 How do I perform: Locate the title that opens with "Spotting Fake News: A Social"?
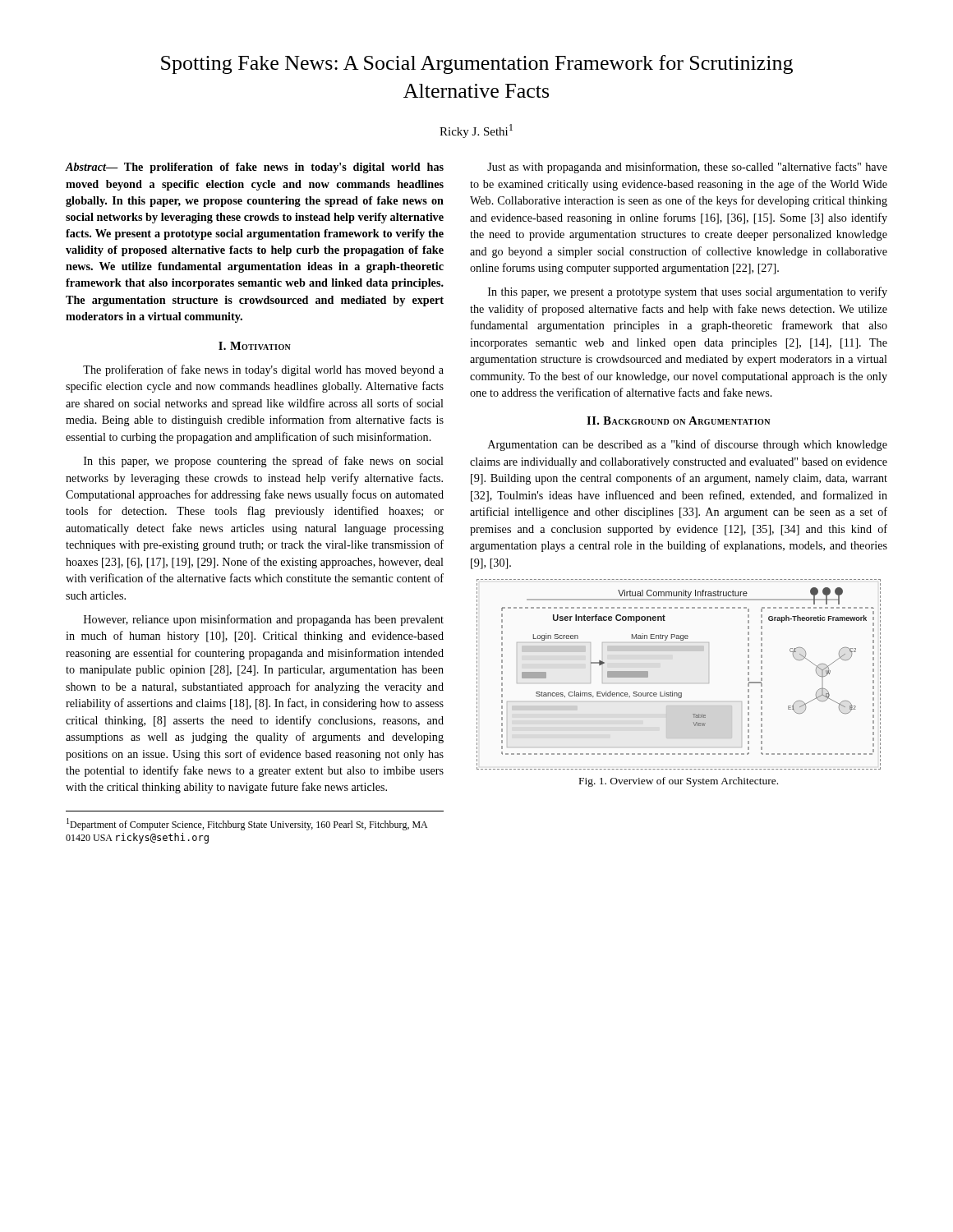click(476, 77)
